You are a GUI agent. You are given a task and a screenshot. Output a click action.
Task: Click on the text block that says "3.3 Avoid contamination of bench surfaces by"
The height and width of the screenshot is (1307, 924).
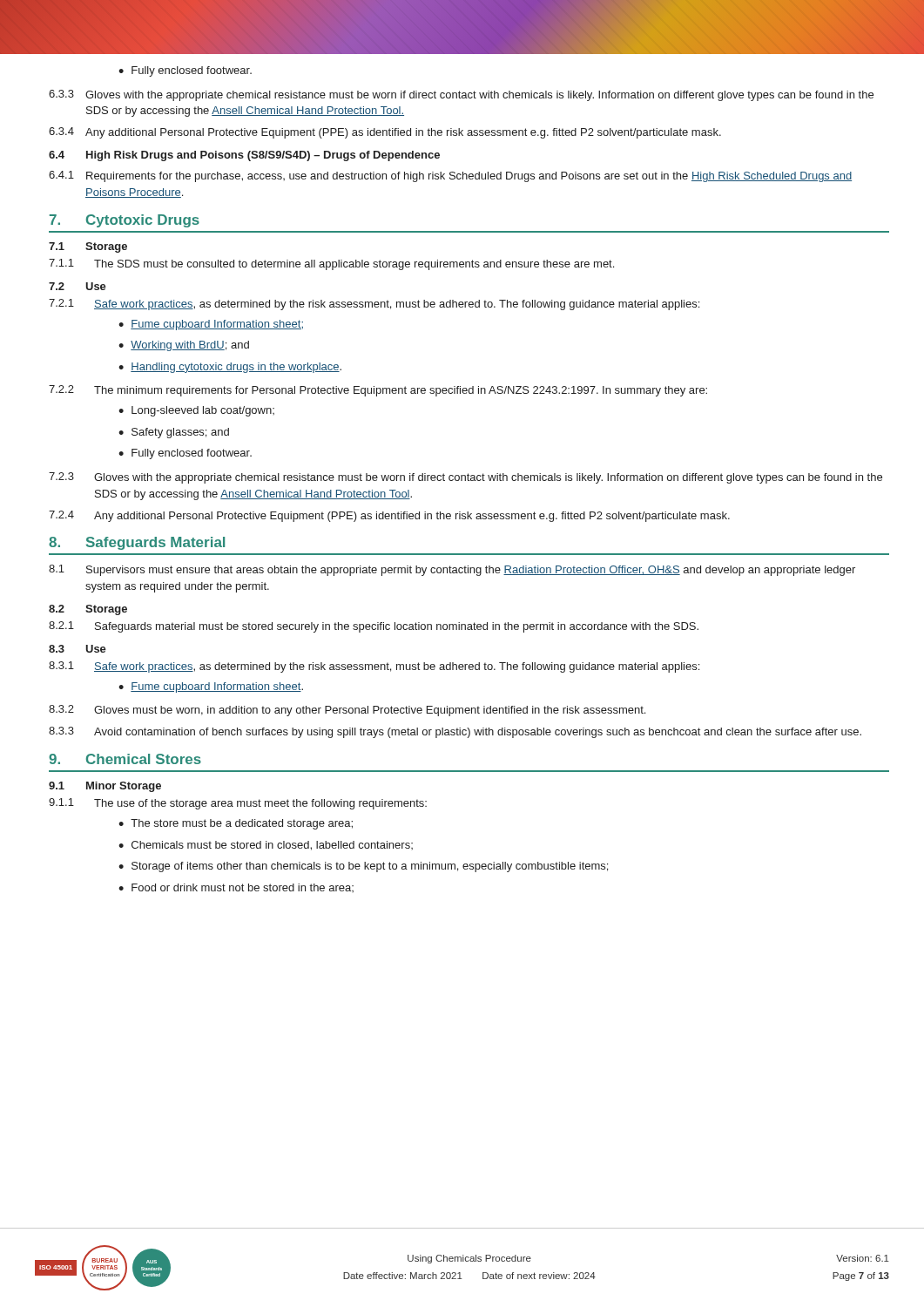point(456,733)
